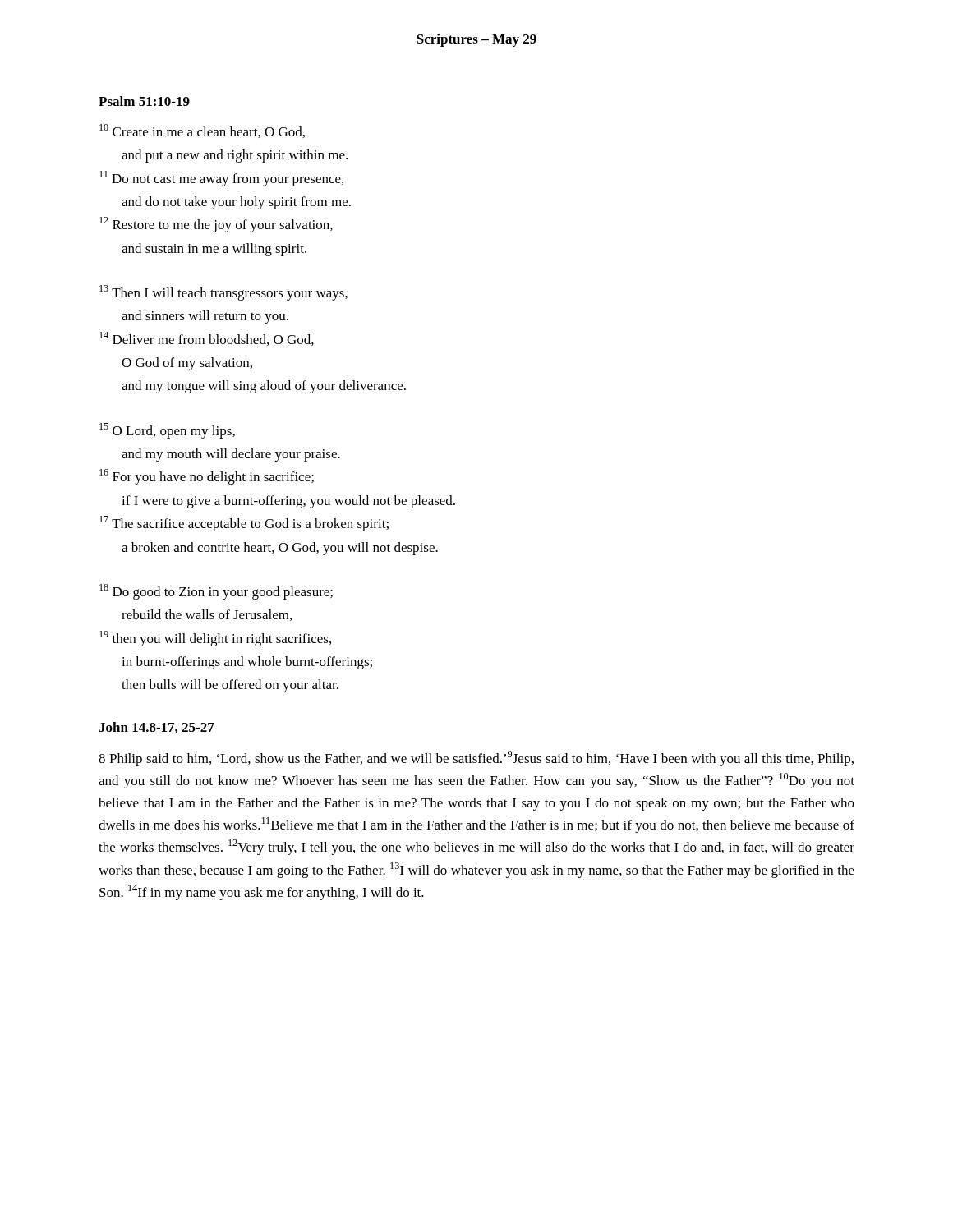
Task: Find the list item that reads "10 Create in me a clean heart,"
Action: tap(202, 131)
